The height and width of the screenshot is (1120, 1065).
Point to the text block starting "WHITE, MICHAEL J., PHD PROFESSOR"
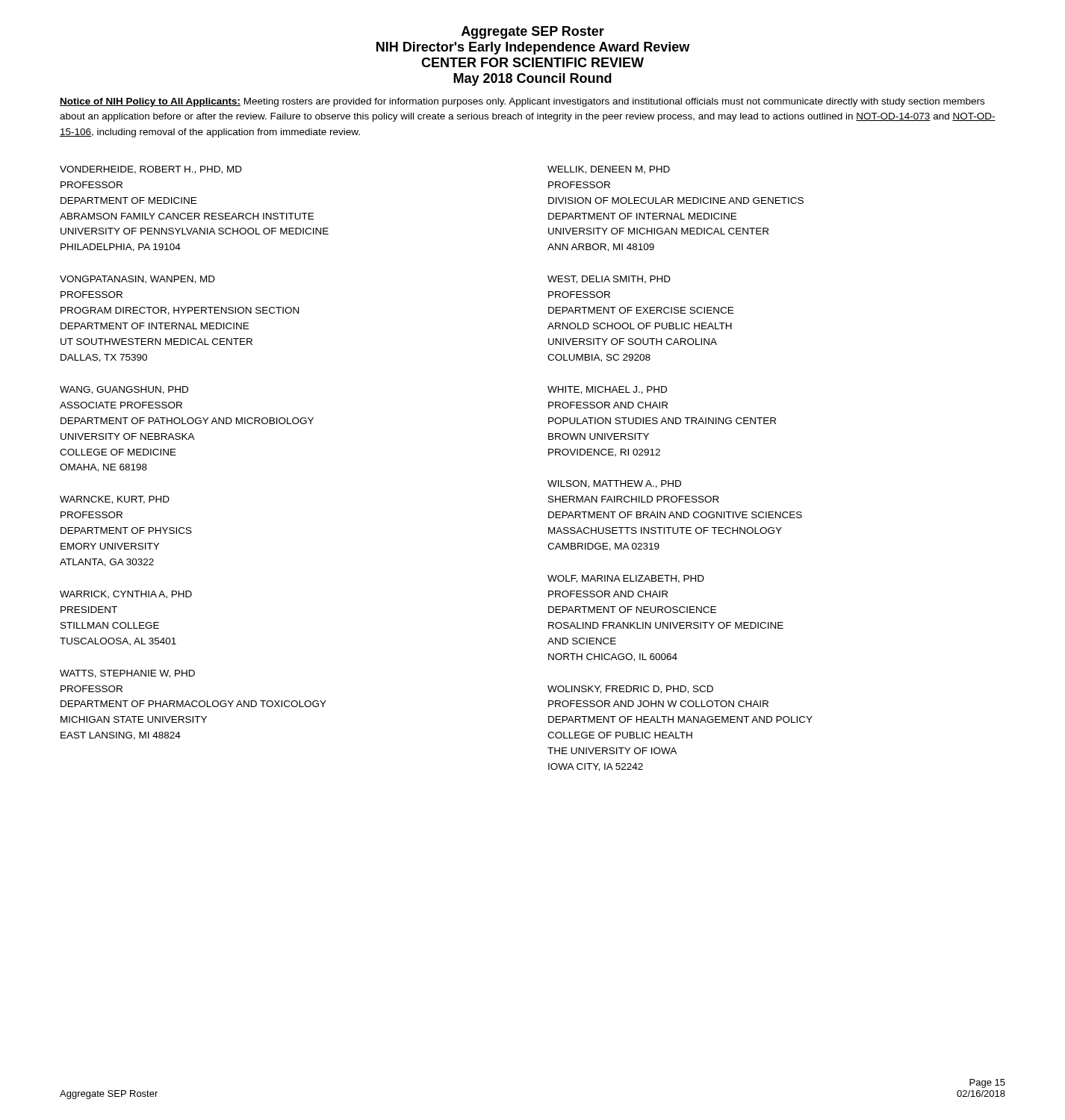[x=776, y=421]
